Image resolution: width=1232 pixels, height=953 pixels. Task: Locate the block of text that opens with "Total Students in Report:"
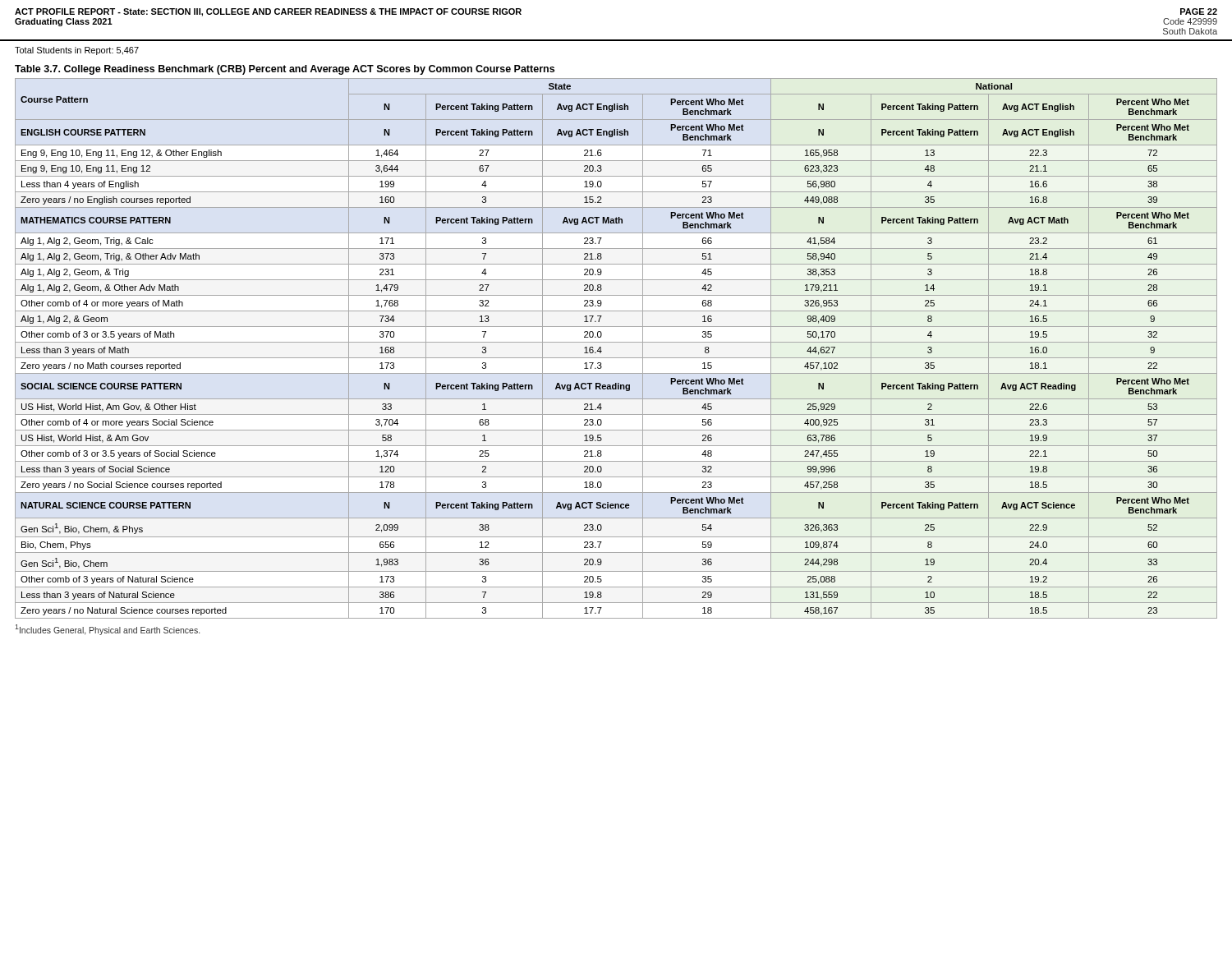(x=77, y=50)
